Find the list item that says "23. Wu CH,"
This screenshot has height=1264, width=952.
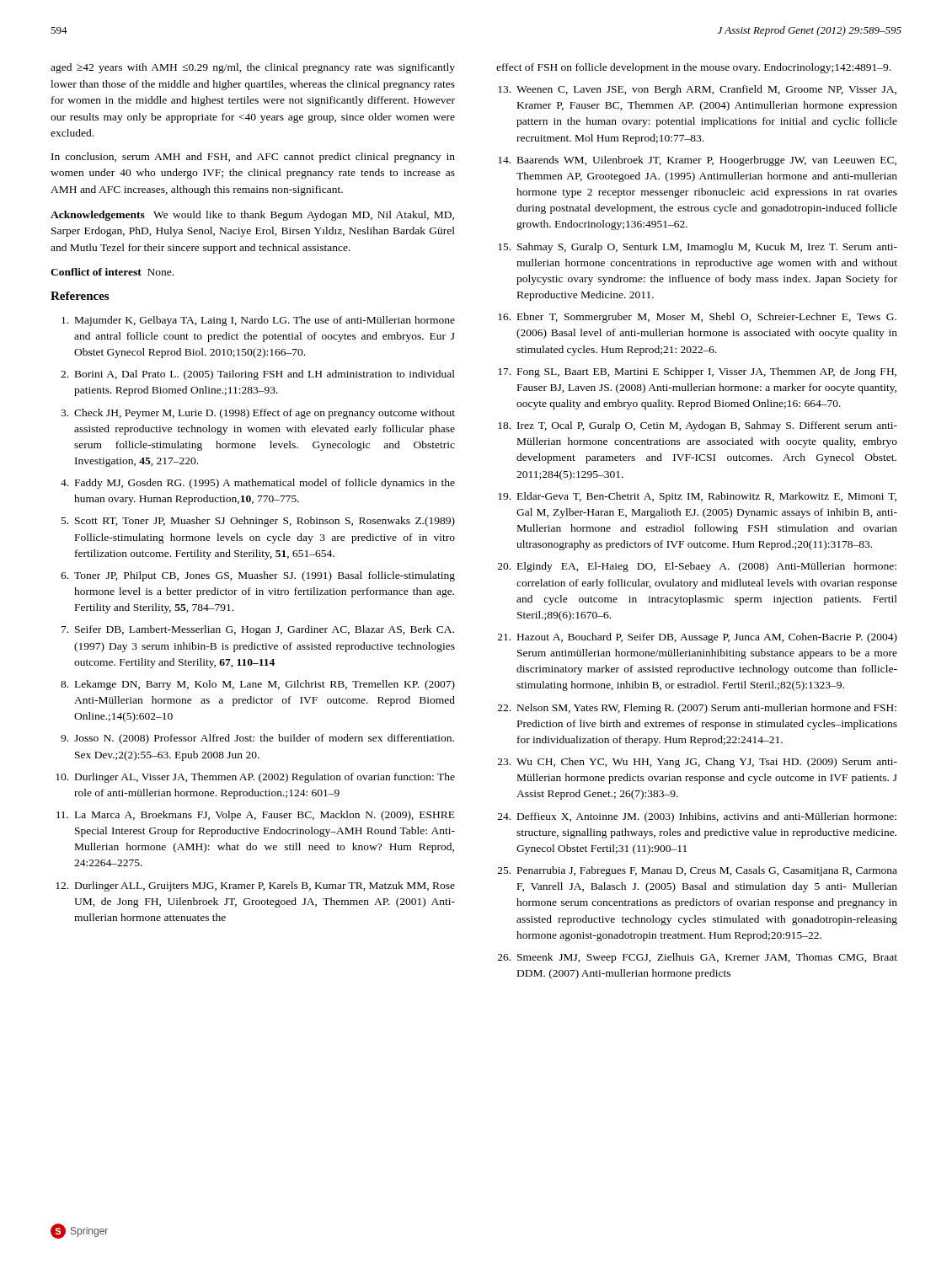[695, 778]
